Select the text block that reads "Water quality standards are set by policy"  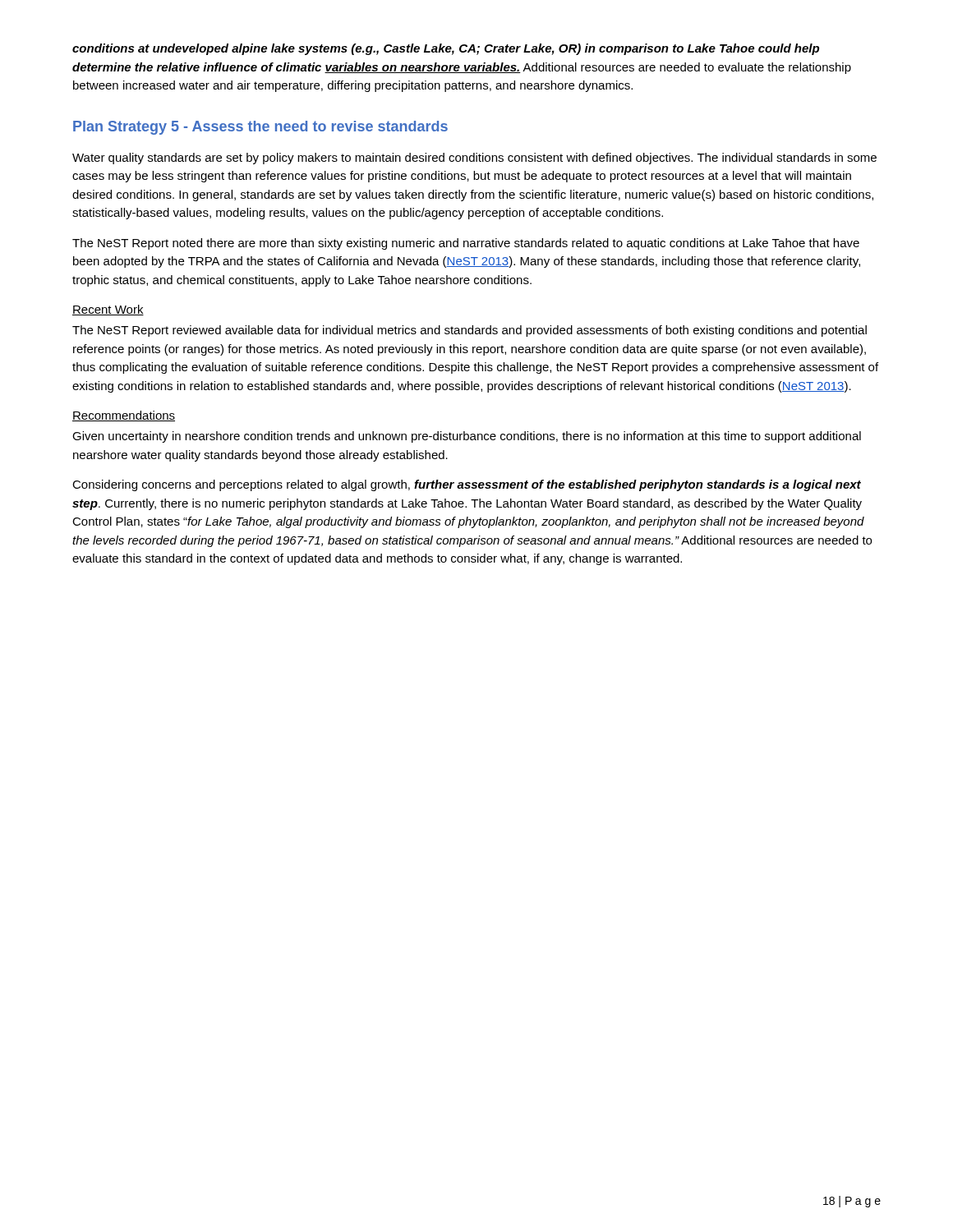[x=476, y=185]
